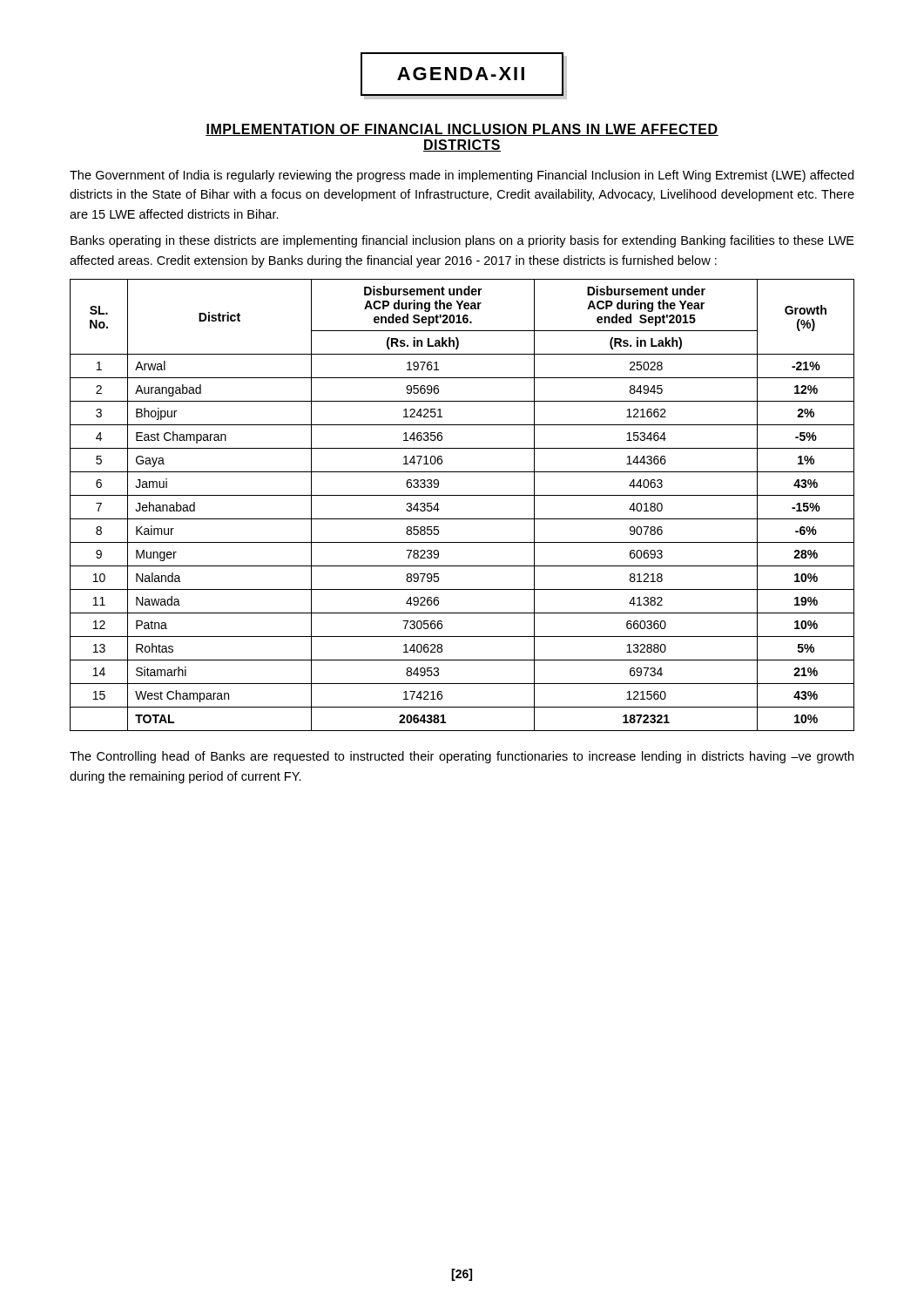Select the table that reads "Disbursement under ACP during the"
Image resolution: width=924 pixels, height=1307 pixels.
(462, 505)
